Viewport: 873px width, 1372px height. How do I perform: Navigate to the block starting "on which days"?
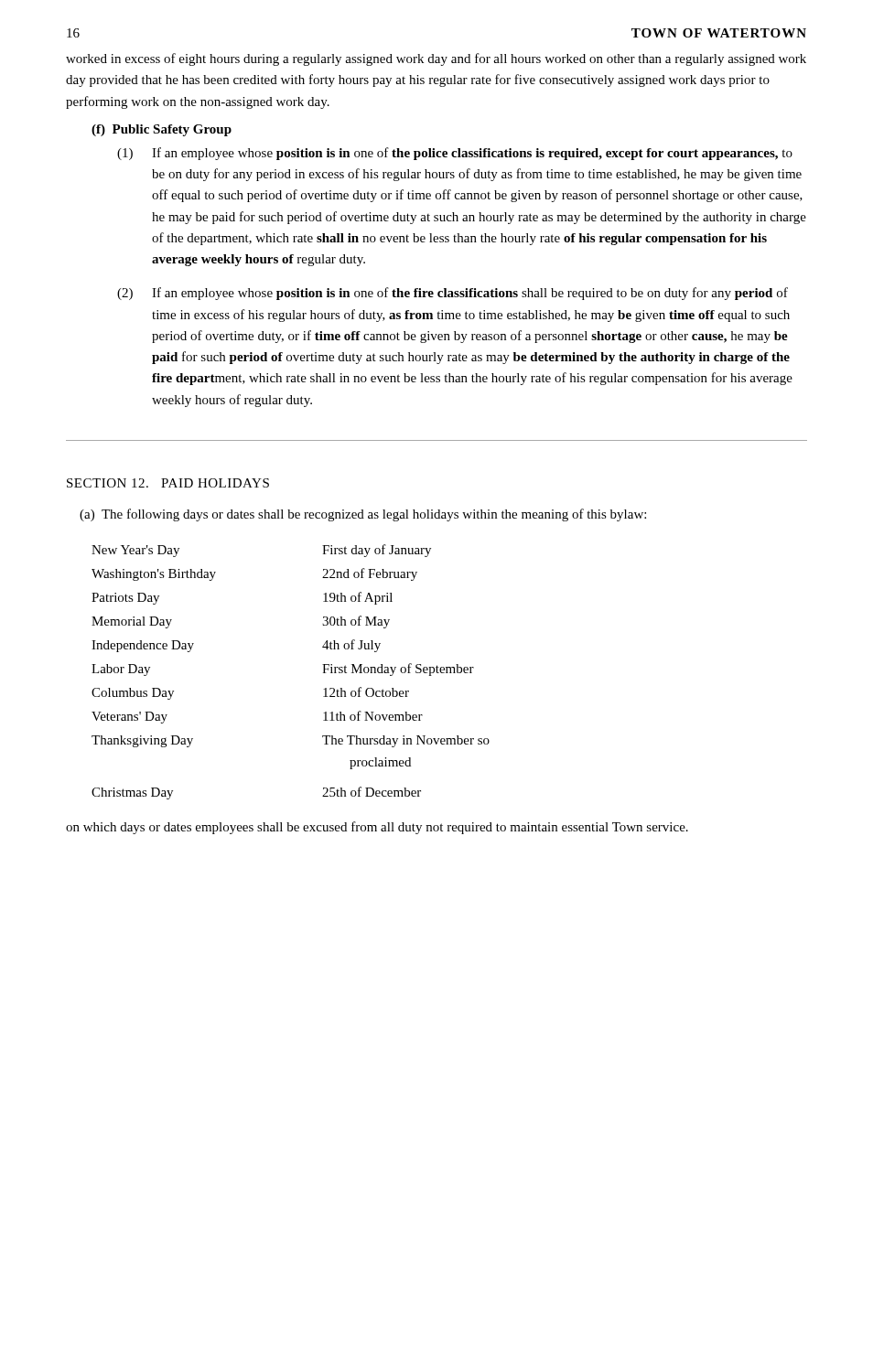pos(377,827)
